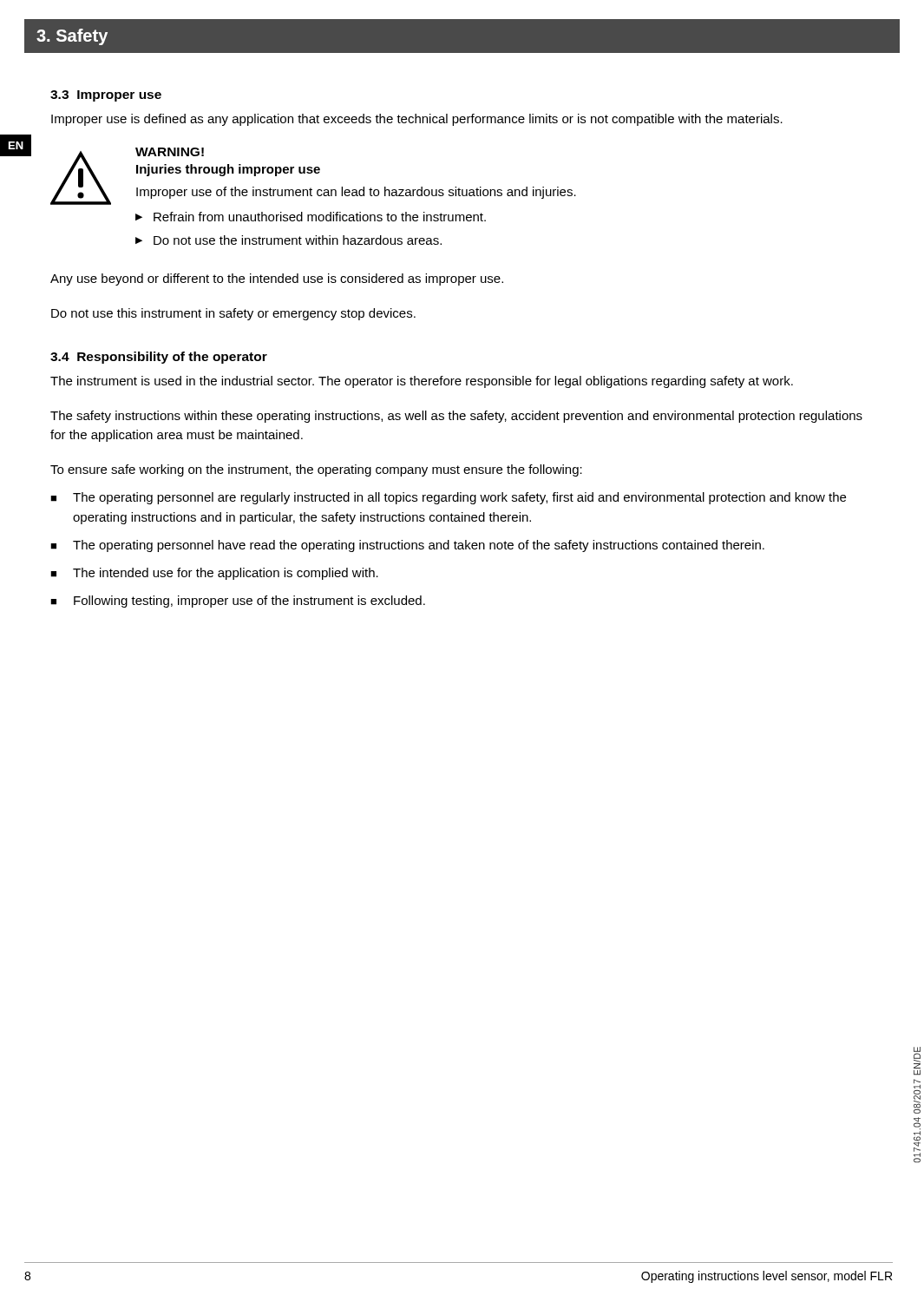Locate the block of text that opens with "■ The operating personnel are regularly instructed in"
924x1302 pixels.
click(x=449, y=507)
